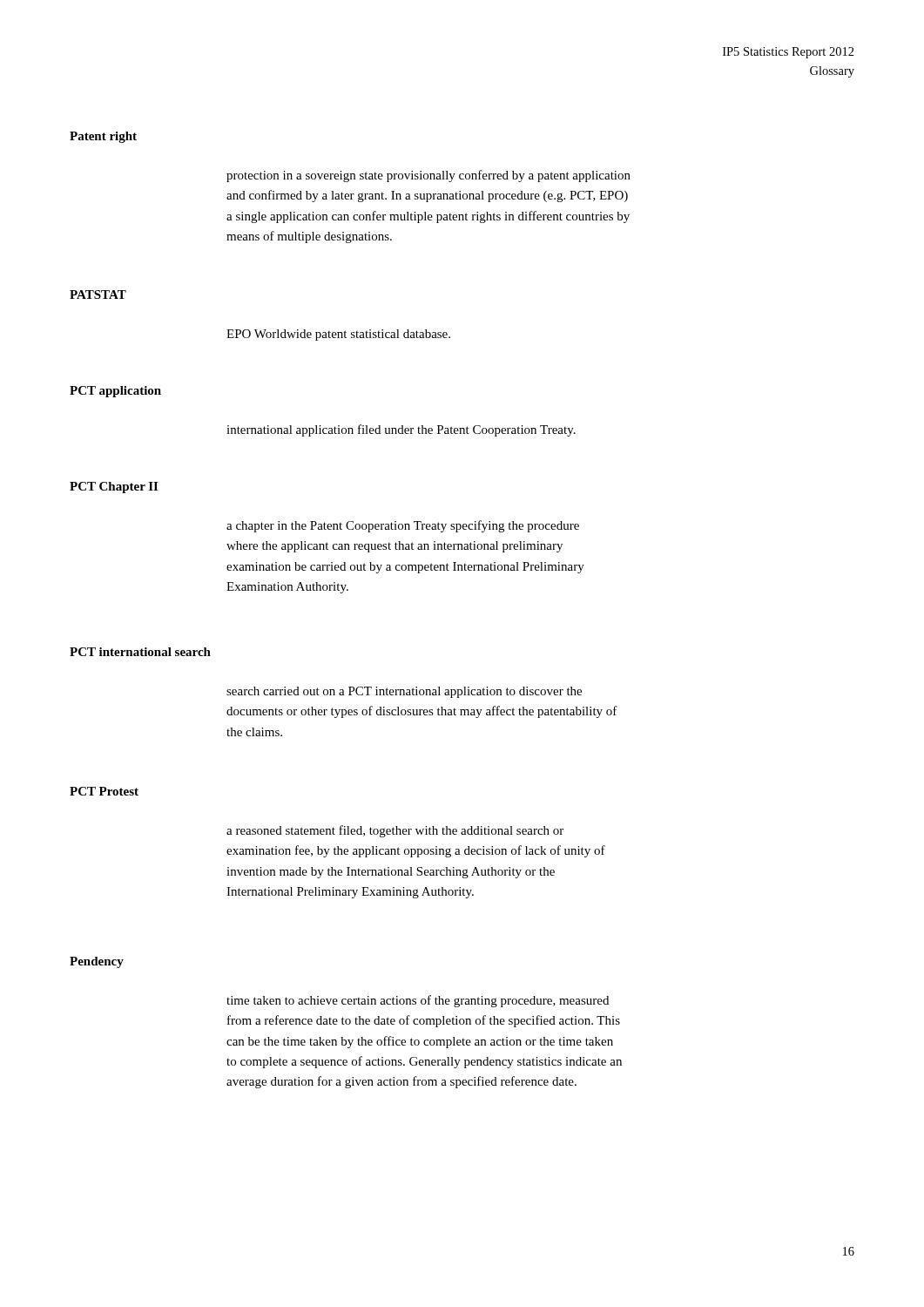
Task: Where is the passage that starts "a reasoned statement filed,"?
Action: (x=540, y=861)
